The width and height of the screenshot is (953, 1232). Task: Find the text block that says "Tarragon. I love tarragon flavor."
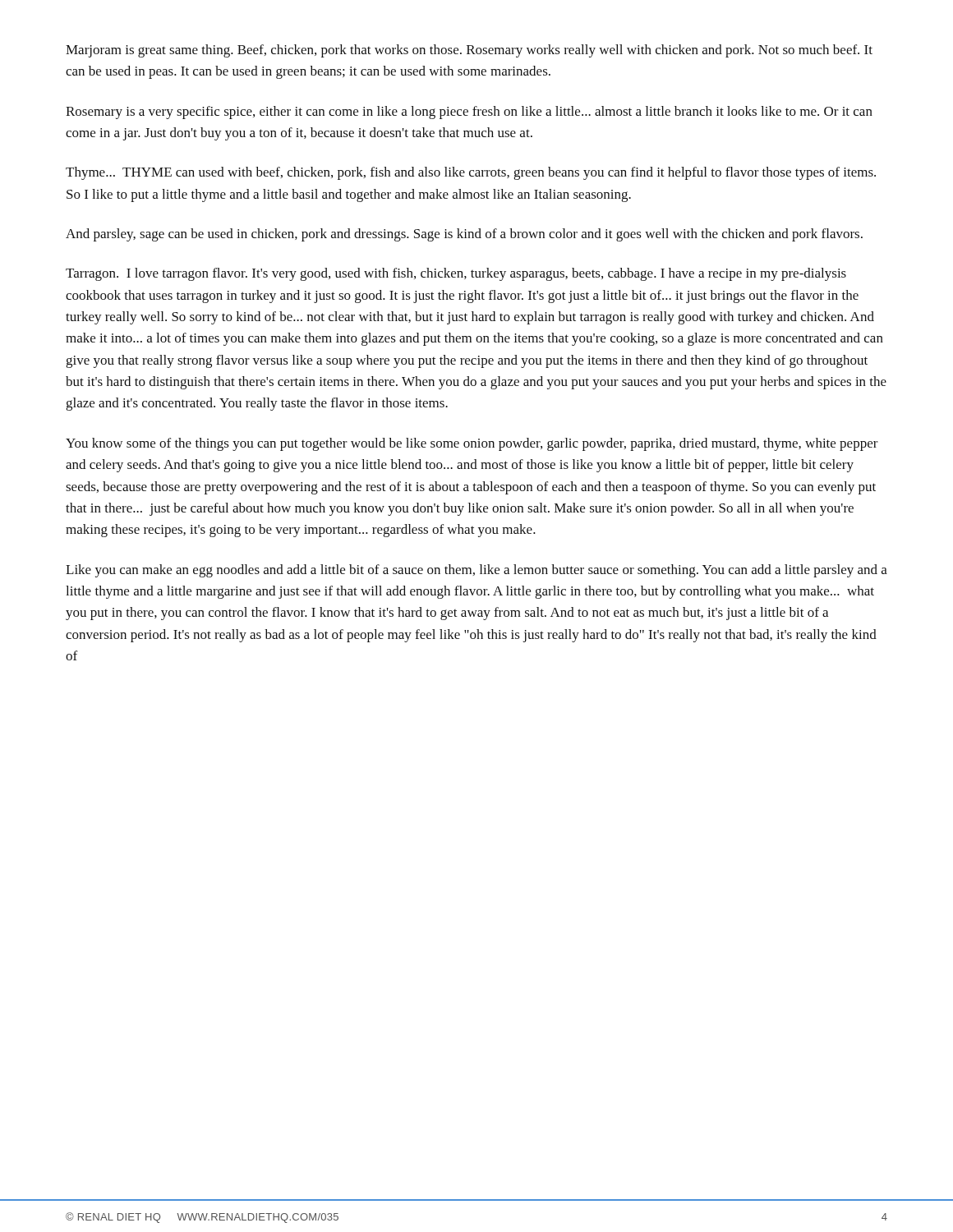coord(476,338)
